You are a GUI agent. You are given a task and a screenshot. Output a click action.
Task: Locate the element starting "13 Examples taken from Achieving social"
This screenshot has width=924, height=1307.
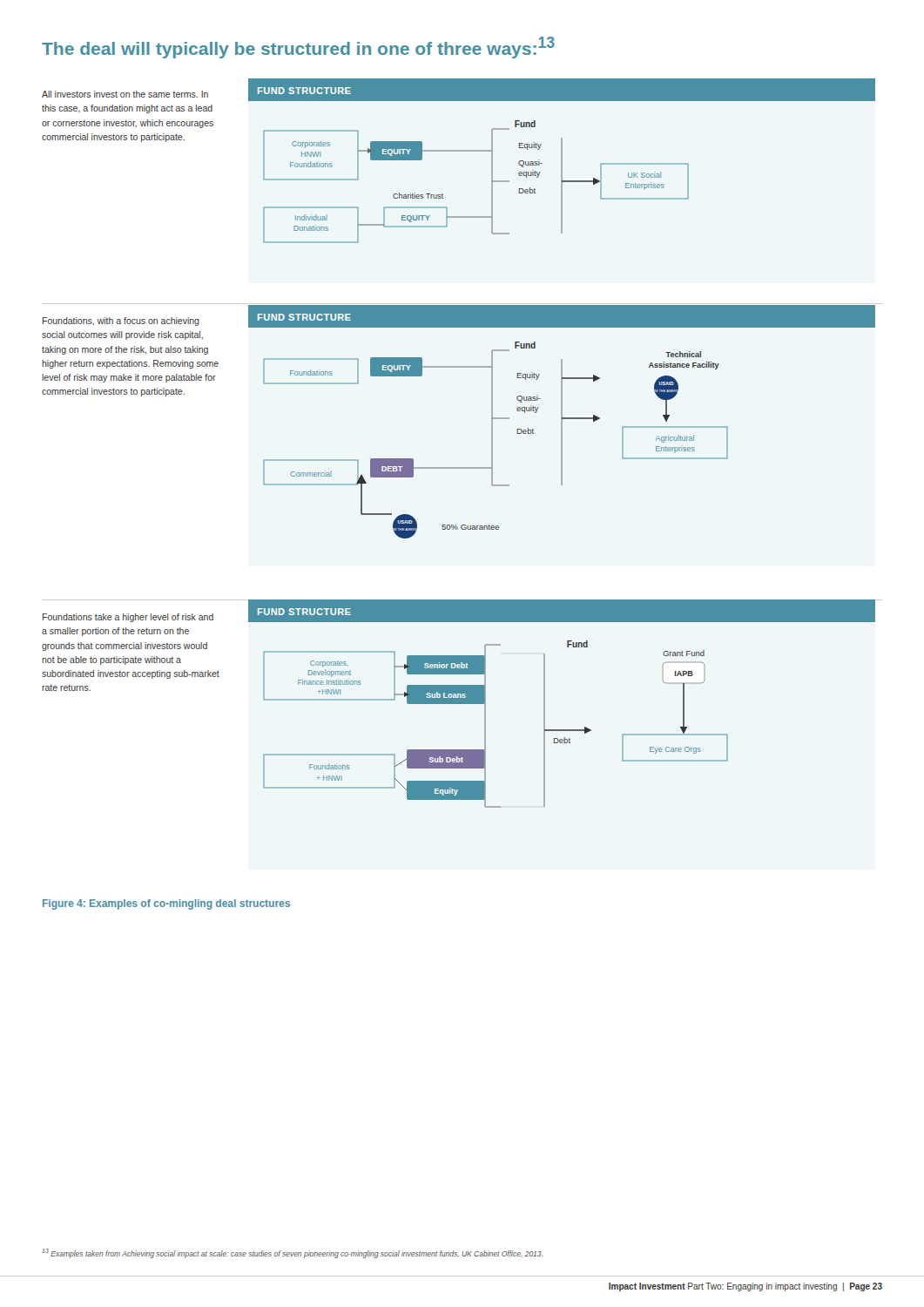[x=293, y=1253]
